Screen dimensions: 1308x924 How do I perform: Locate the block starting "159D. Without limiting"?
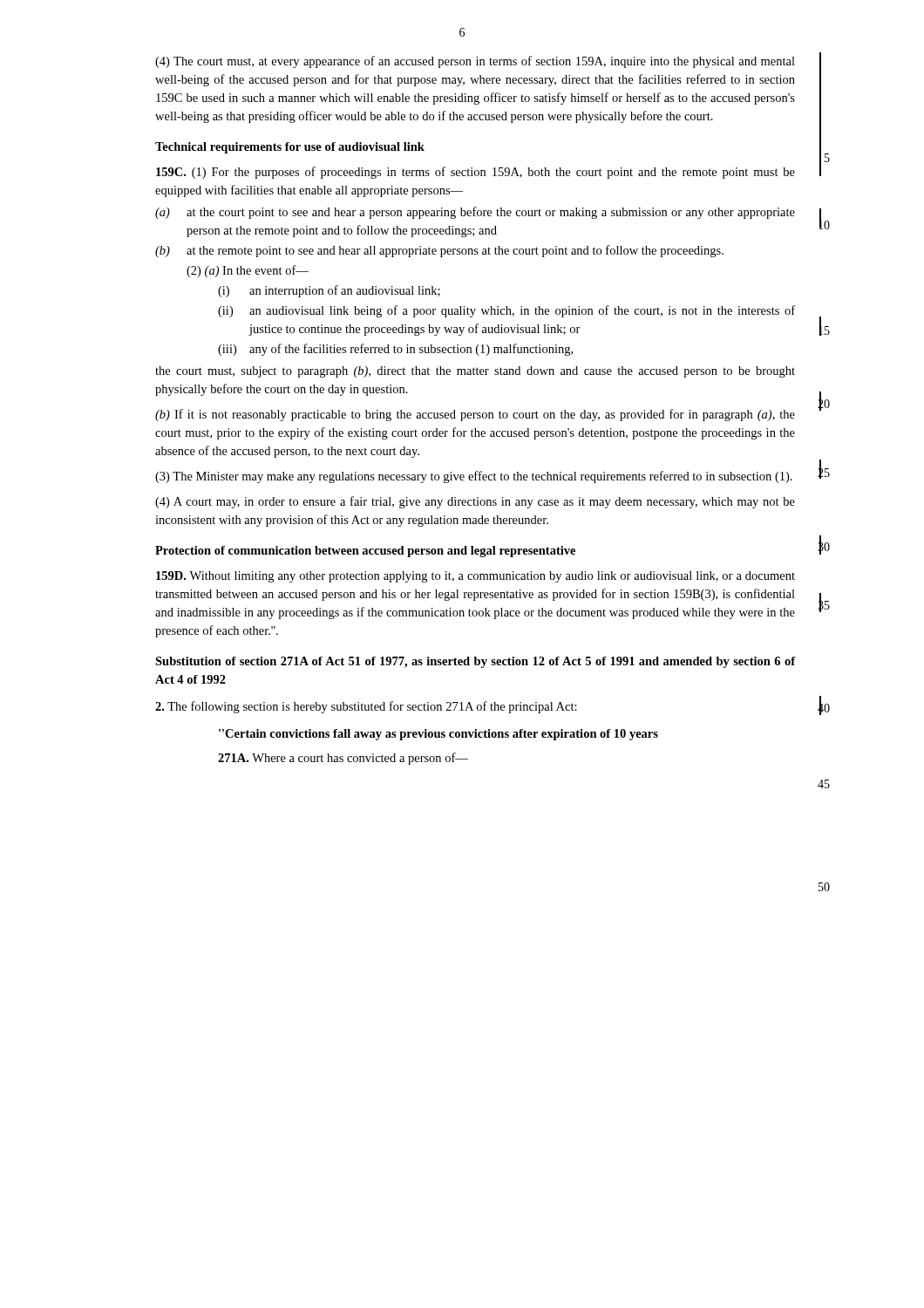(475, 603)
